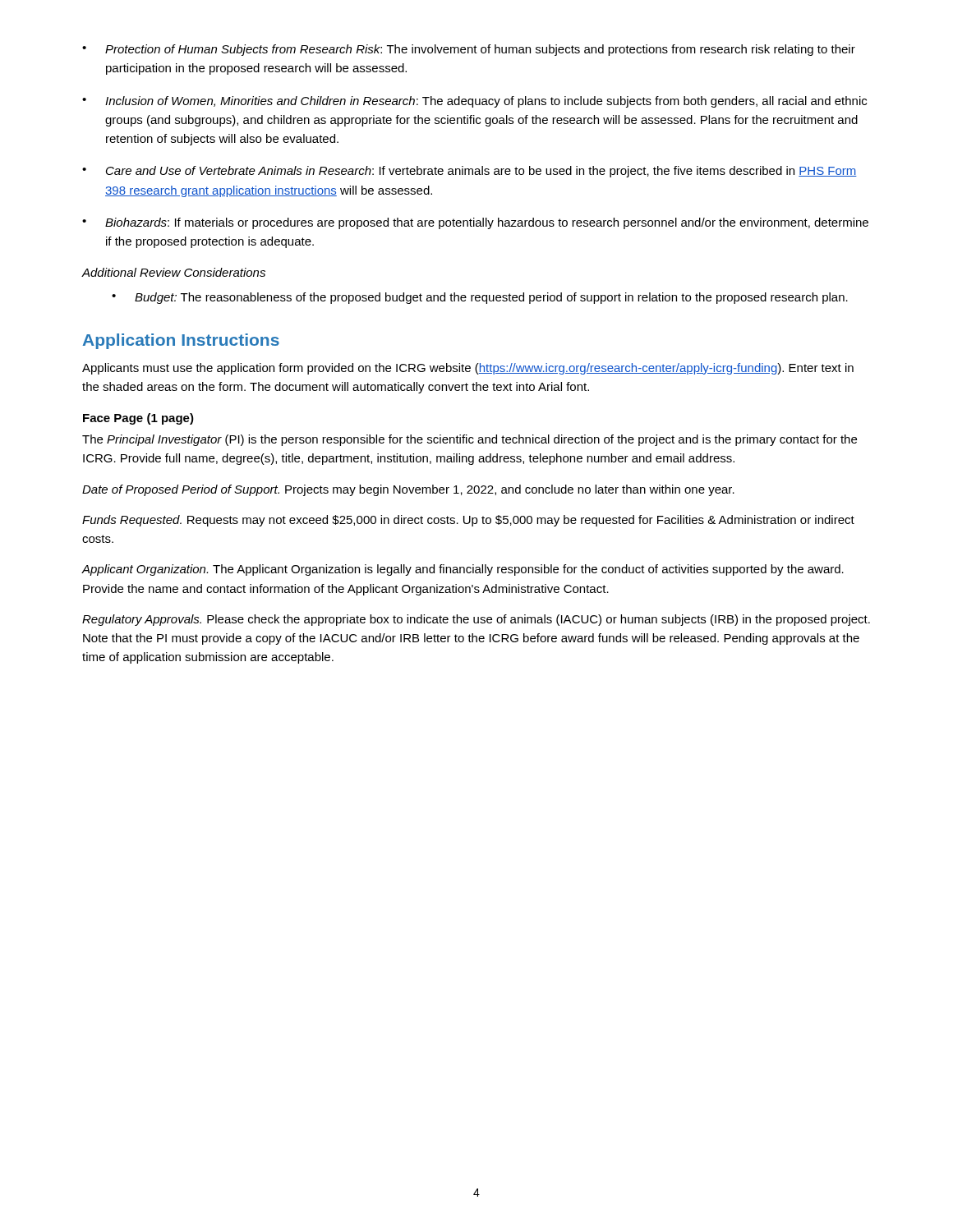Image resolution: width=953 pixels, height=1232 pixels.
Task: Select the block starting "Application Instructions"
Action: point(181,339)
